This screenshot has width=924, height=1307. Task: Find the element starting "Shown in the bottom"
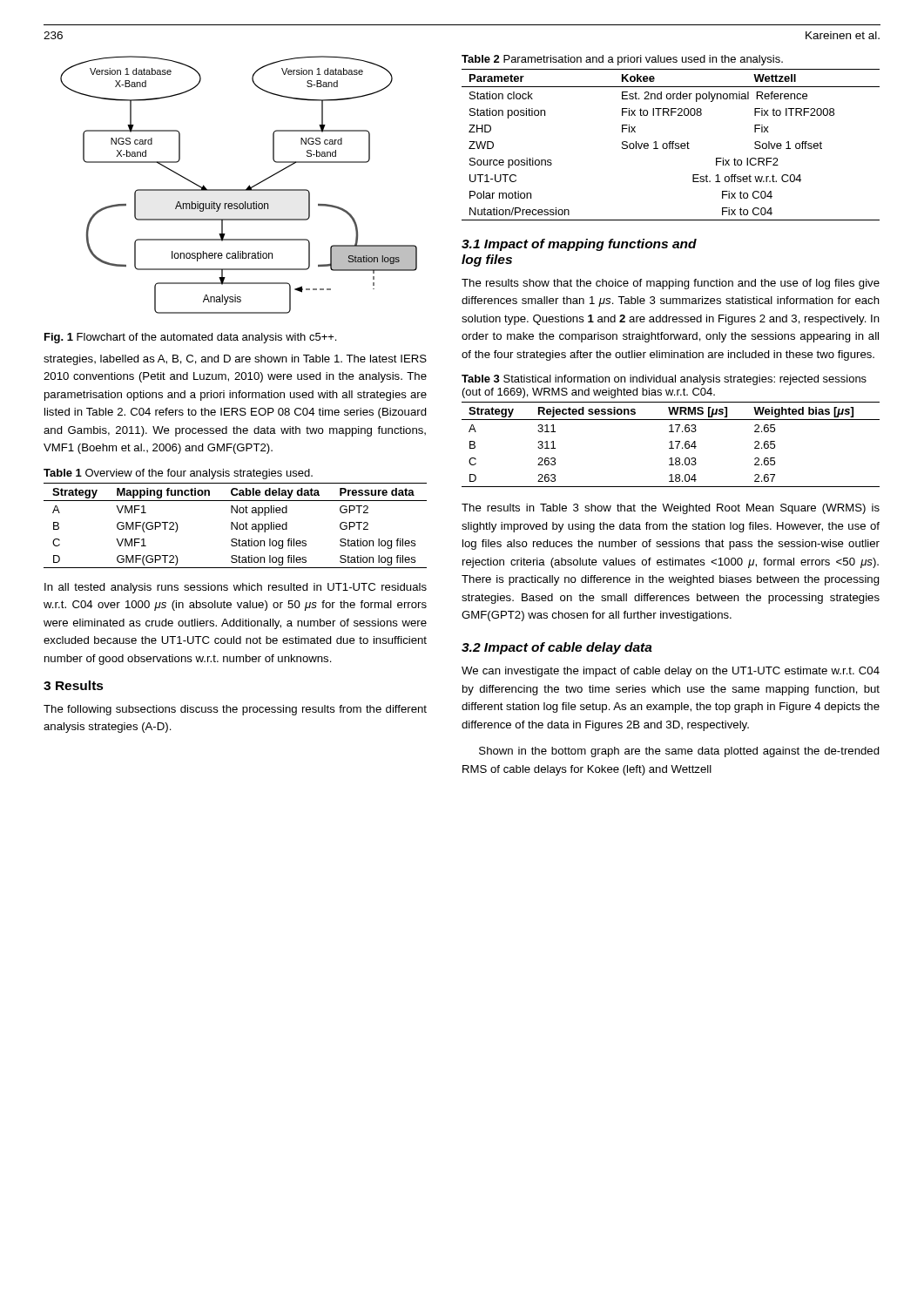(671, 760)
